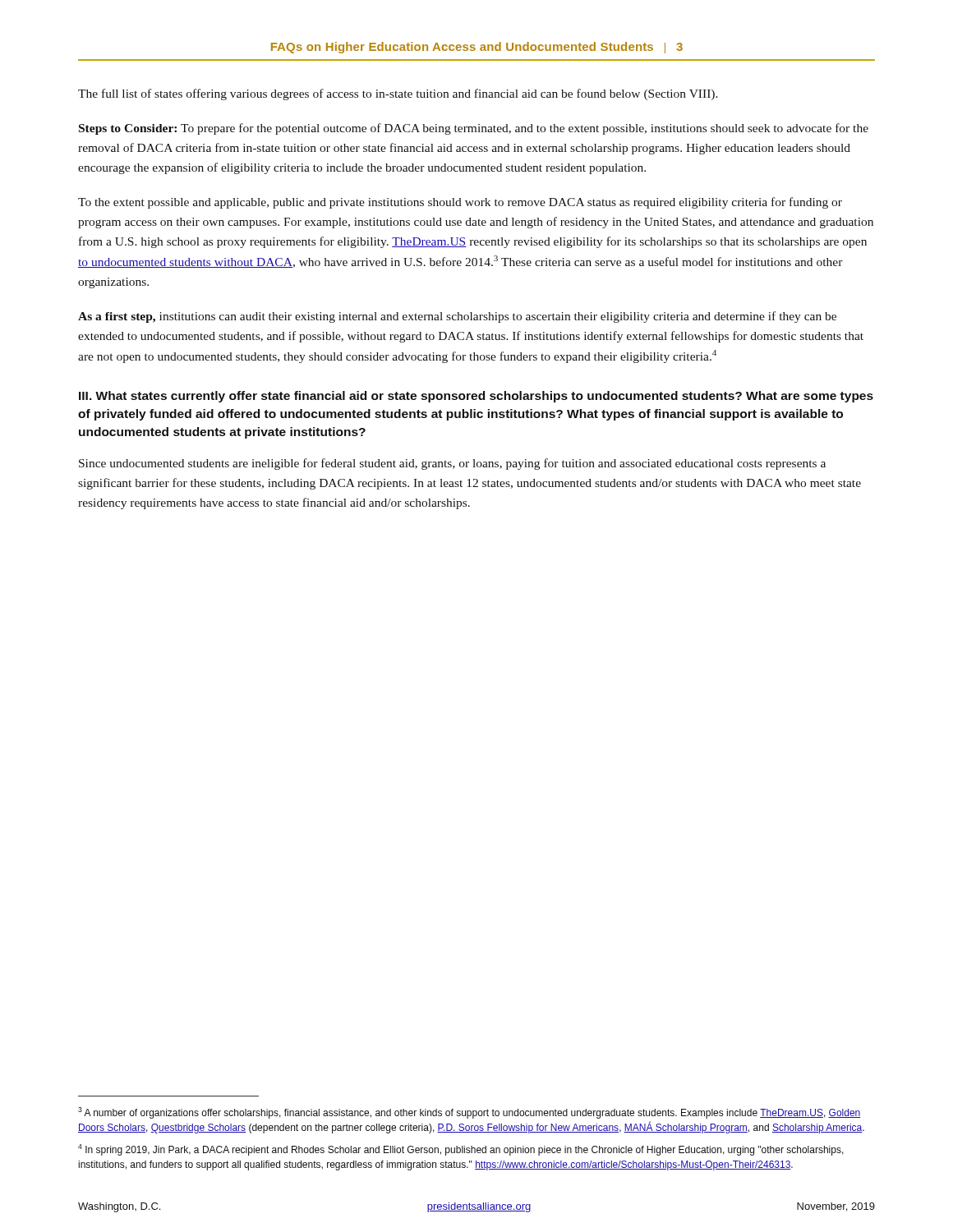Viewport: 953px width, 1232px height.
Task: Select the text block with the text "The full list of states offering"
Action: [x=476, y=94]
